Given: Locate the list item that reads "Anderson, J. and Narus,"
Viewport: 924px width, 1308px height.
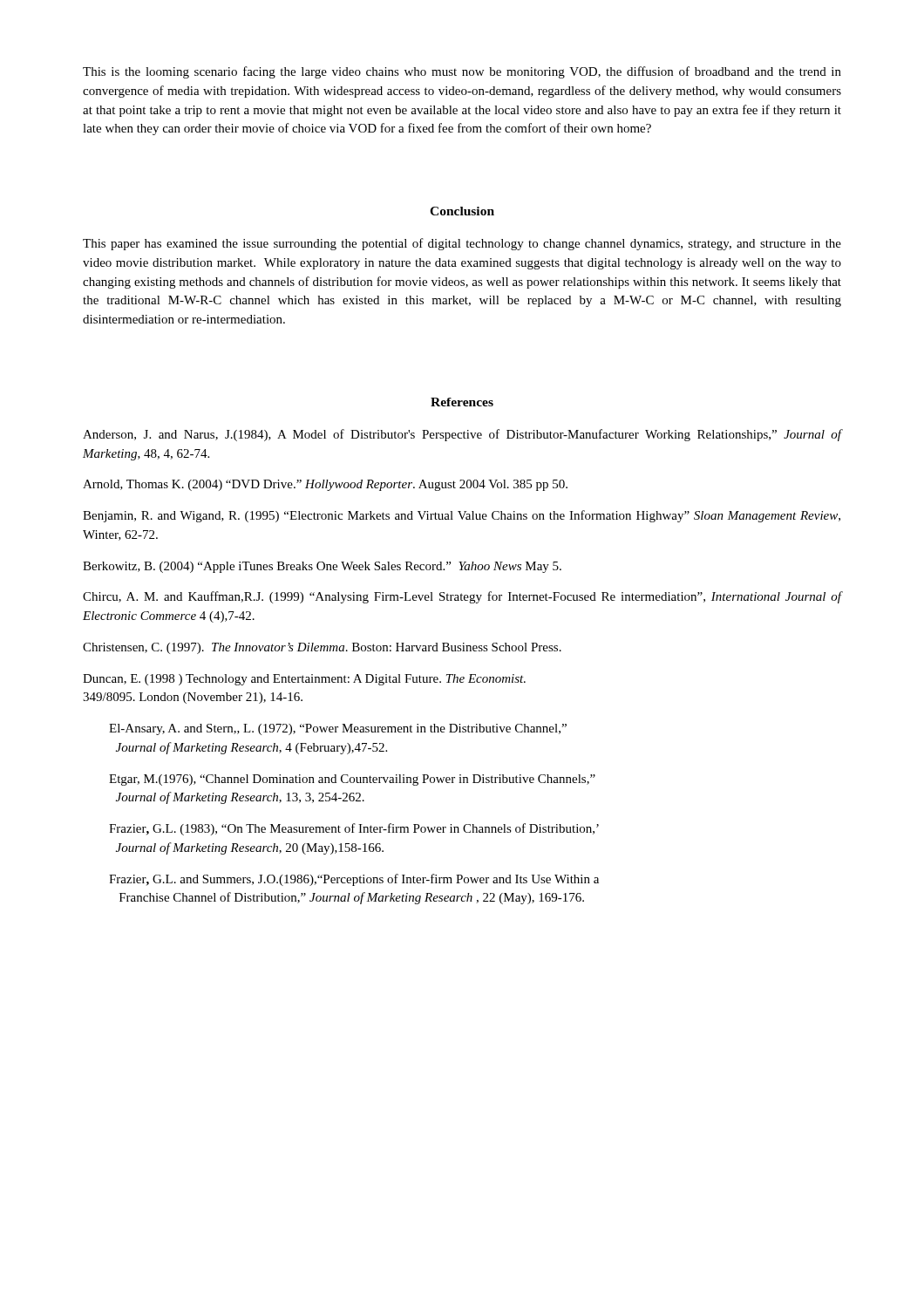Looking at the screenshot, I should pos(462,444).
